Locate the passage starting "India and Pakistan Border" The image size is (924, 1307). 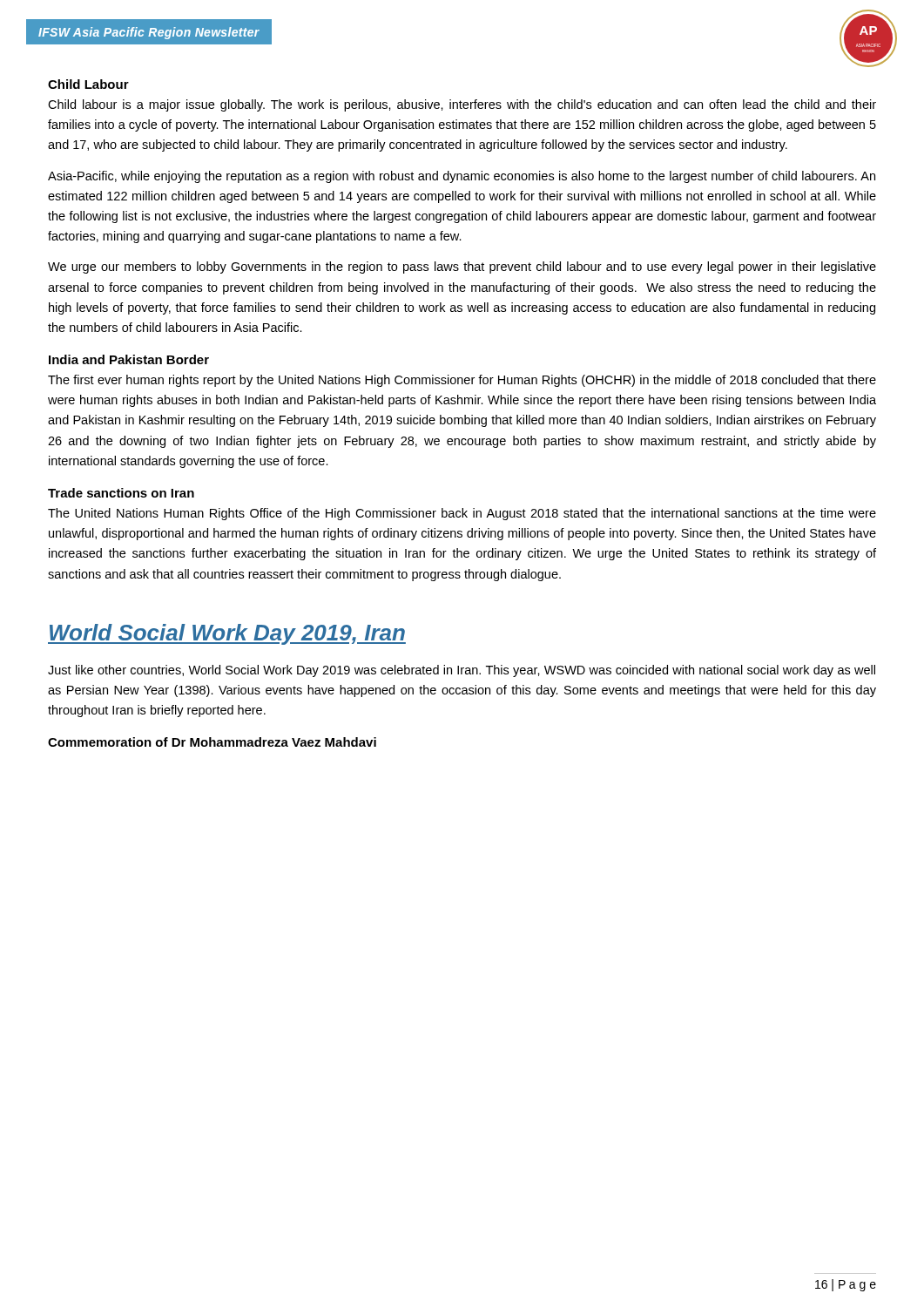click(x=128, y=359)
